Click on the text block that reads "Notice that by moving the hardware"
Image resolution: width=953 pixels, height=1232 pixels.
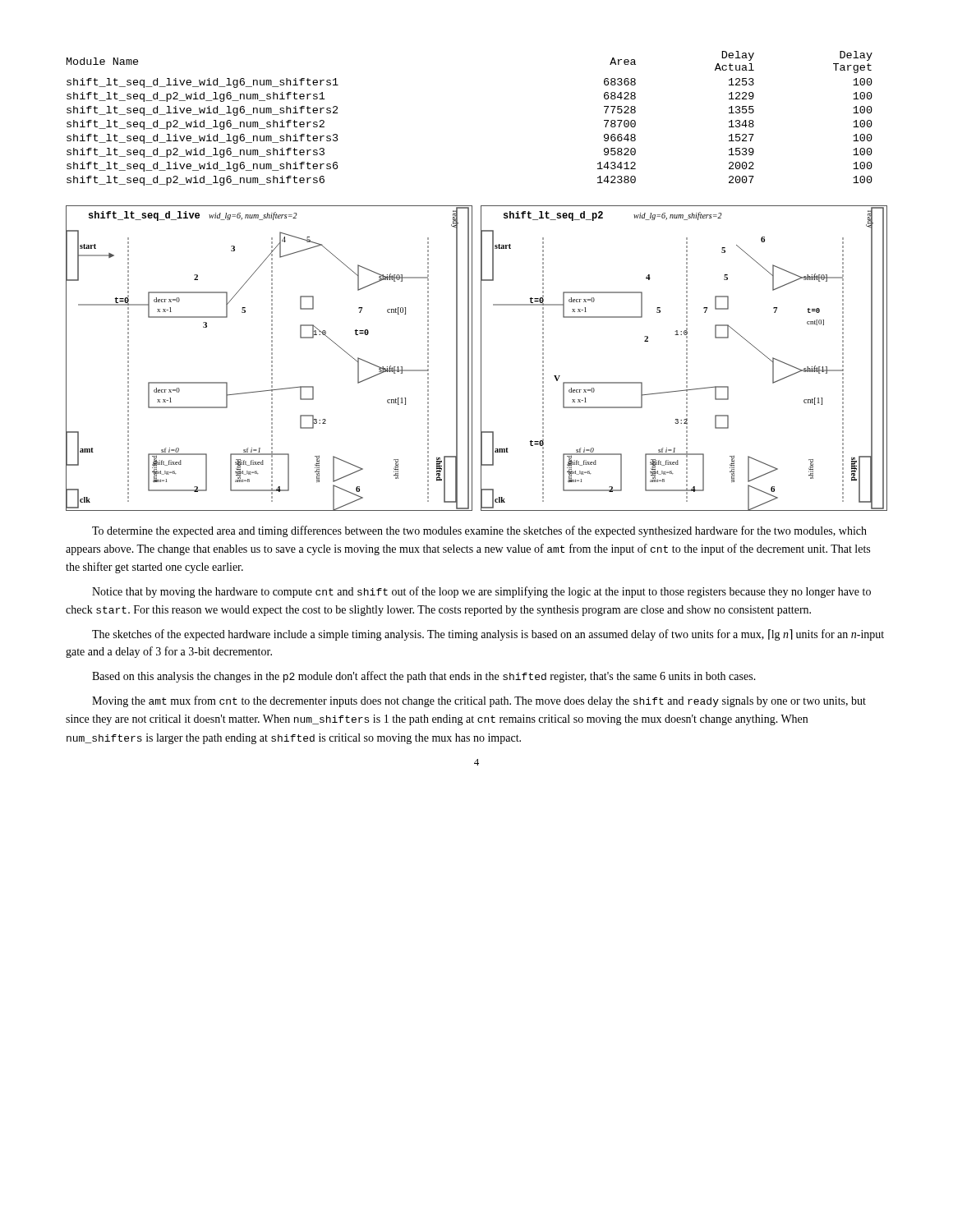[x=468, y=601]
